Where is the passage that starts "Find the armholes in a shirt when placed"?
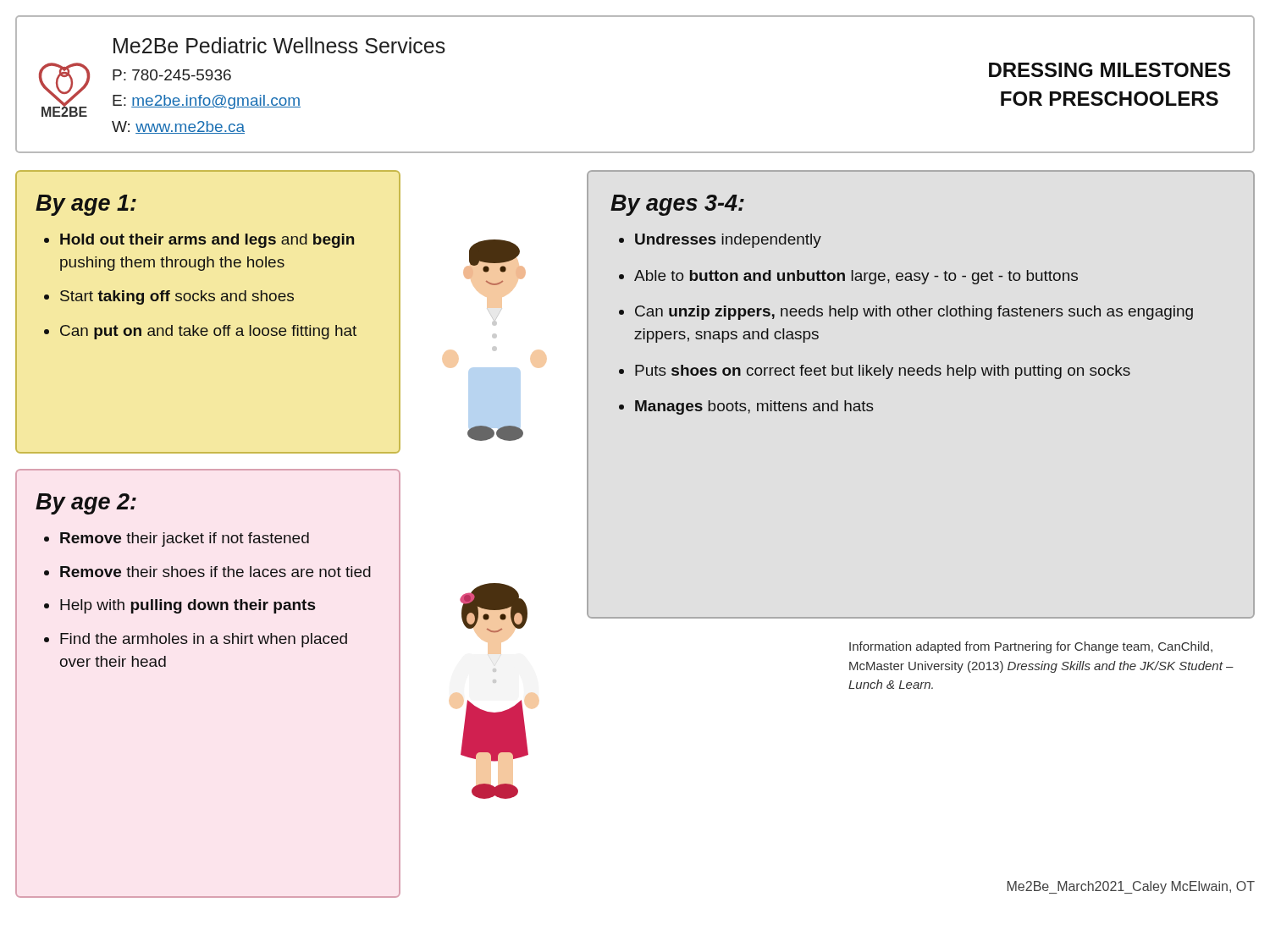 pos(204,650)
